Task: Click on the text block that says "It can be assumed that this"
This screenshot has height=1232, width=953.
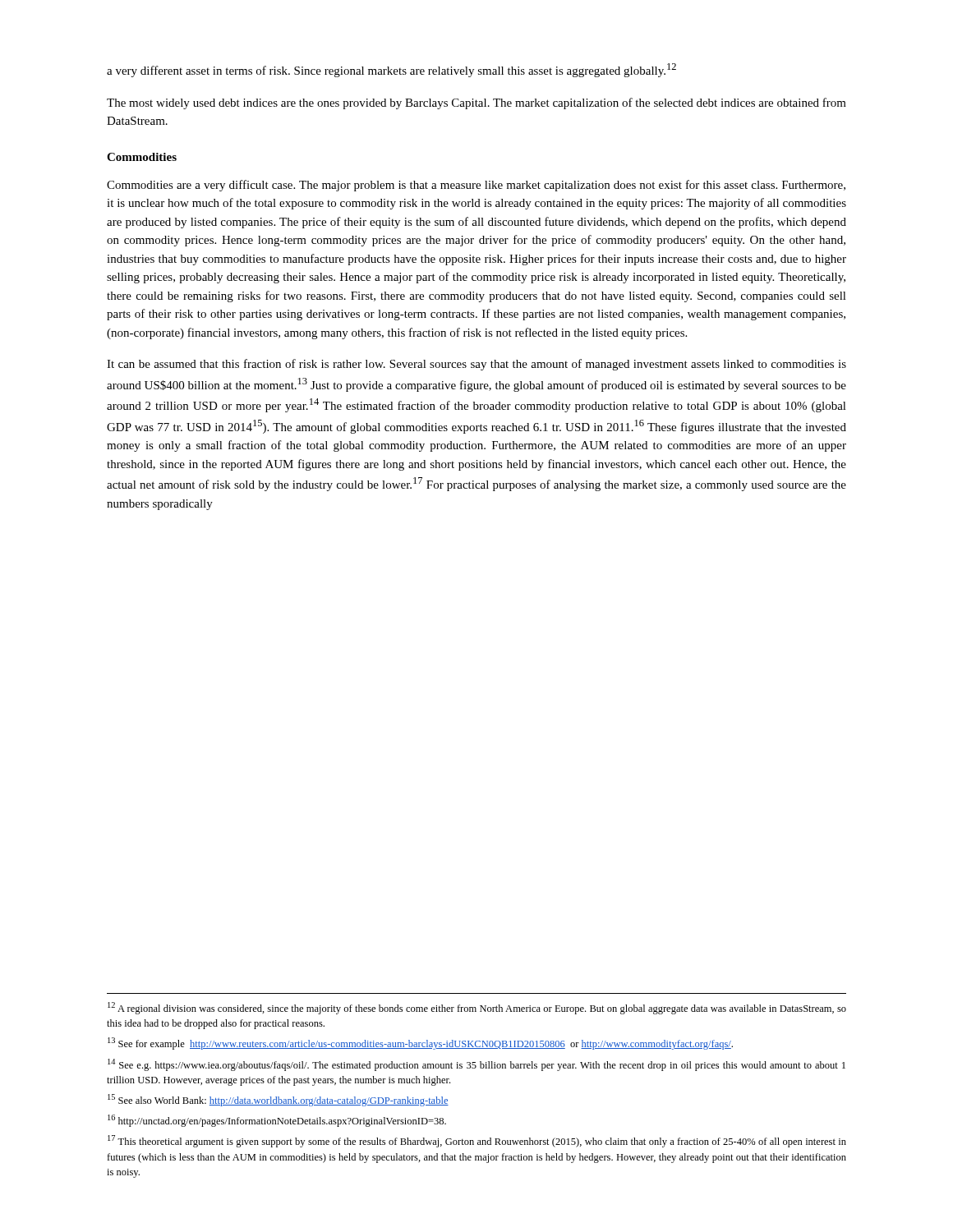Action: coord(476,433)
